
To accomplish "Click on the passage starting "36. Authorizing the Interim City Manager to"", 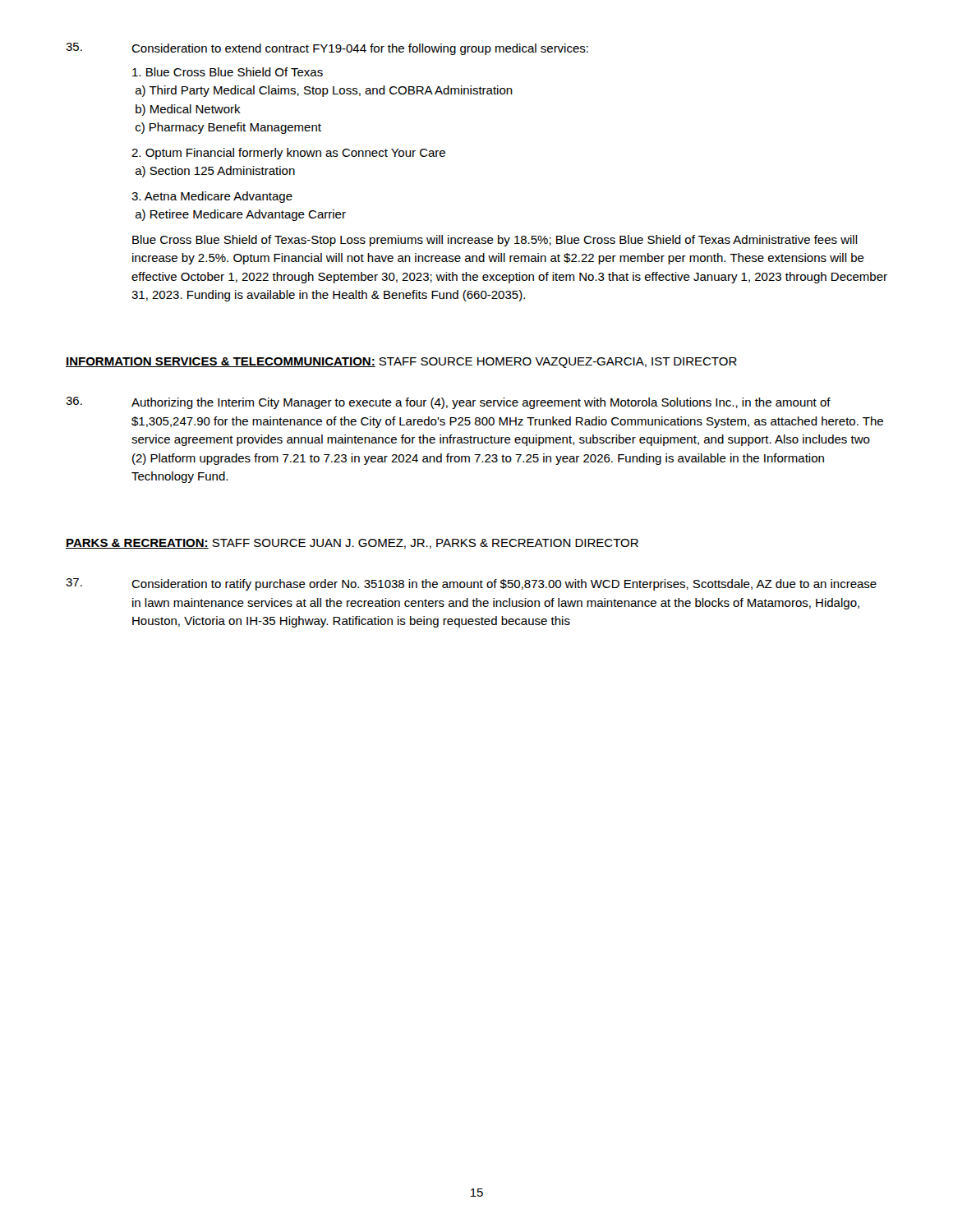I will 476,442.
